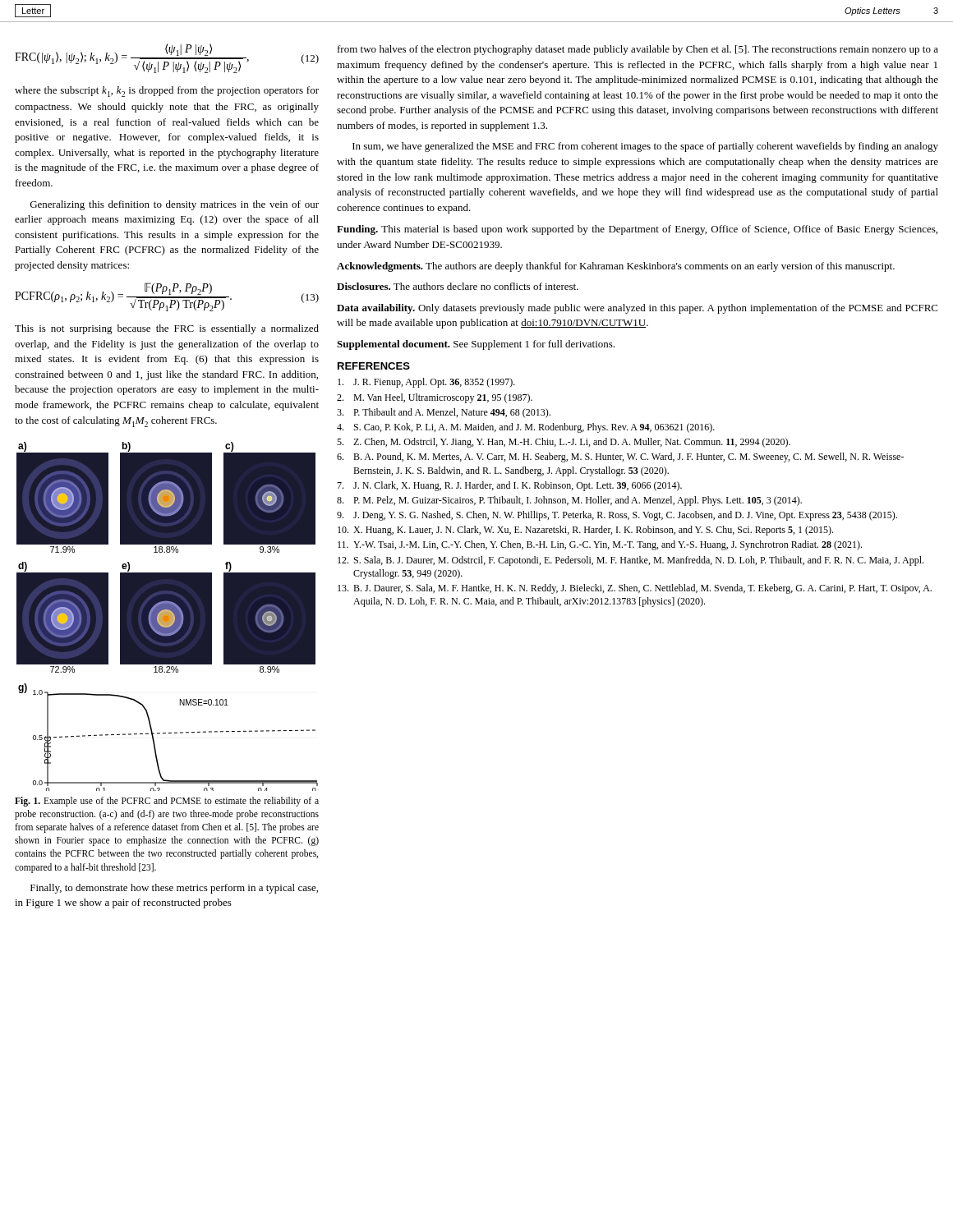Find the formula on this page that starts "PCFRC(ρ1, ρ2; k1, k2) = 𝔽(Pρ1P, Pρ2P) √Tr(Pρ1P)"
Viewport: 953px width, 1232px height.
[167, 297]
